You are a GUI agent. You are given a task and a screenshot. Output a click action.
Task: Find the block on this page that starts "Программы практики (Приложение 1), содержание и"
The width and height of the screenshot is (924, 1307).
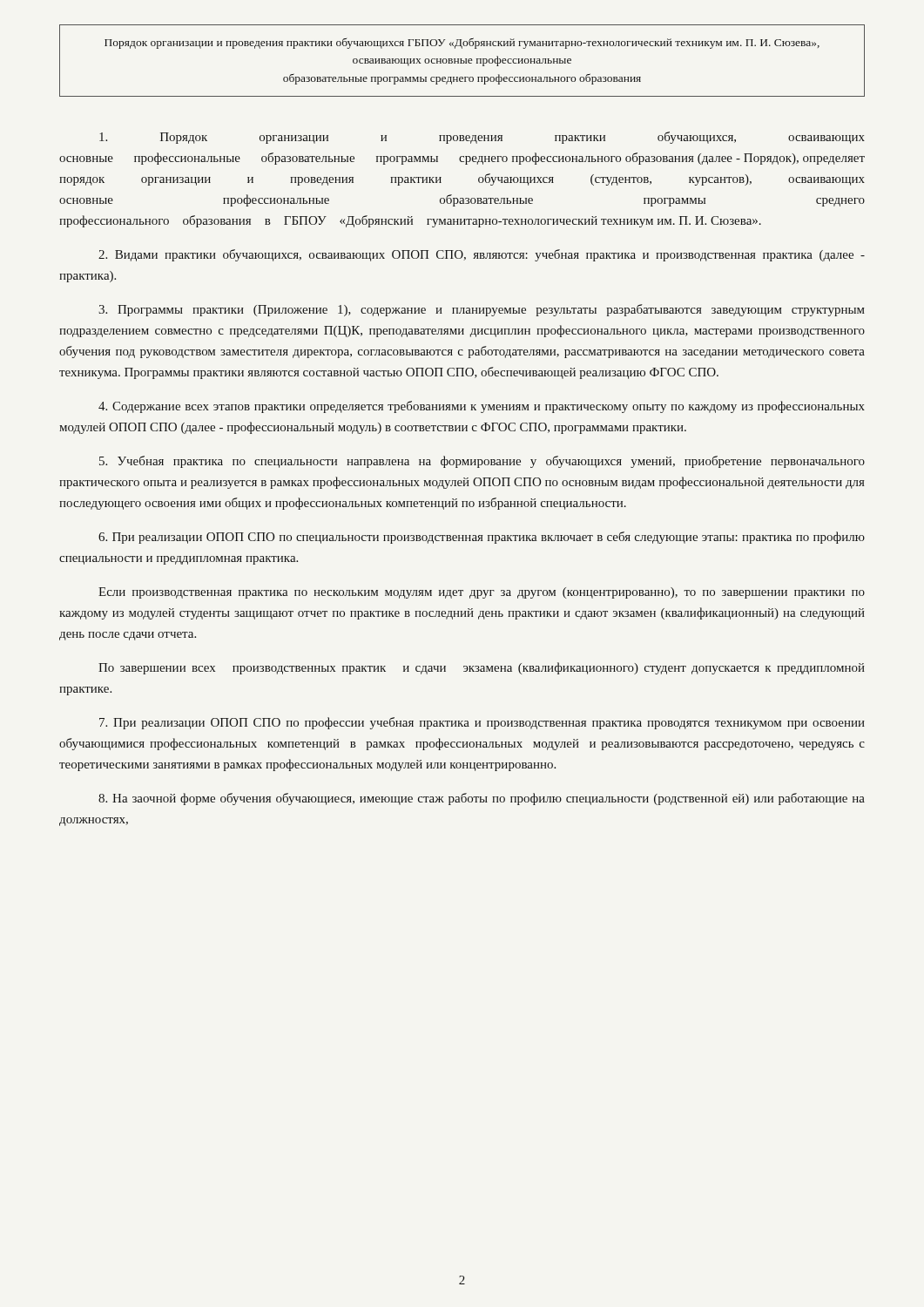(462, 341)
